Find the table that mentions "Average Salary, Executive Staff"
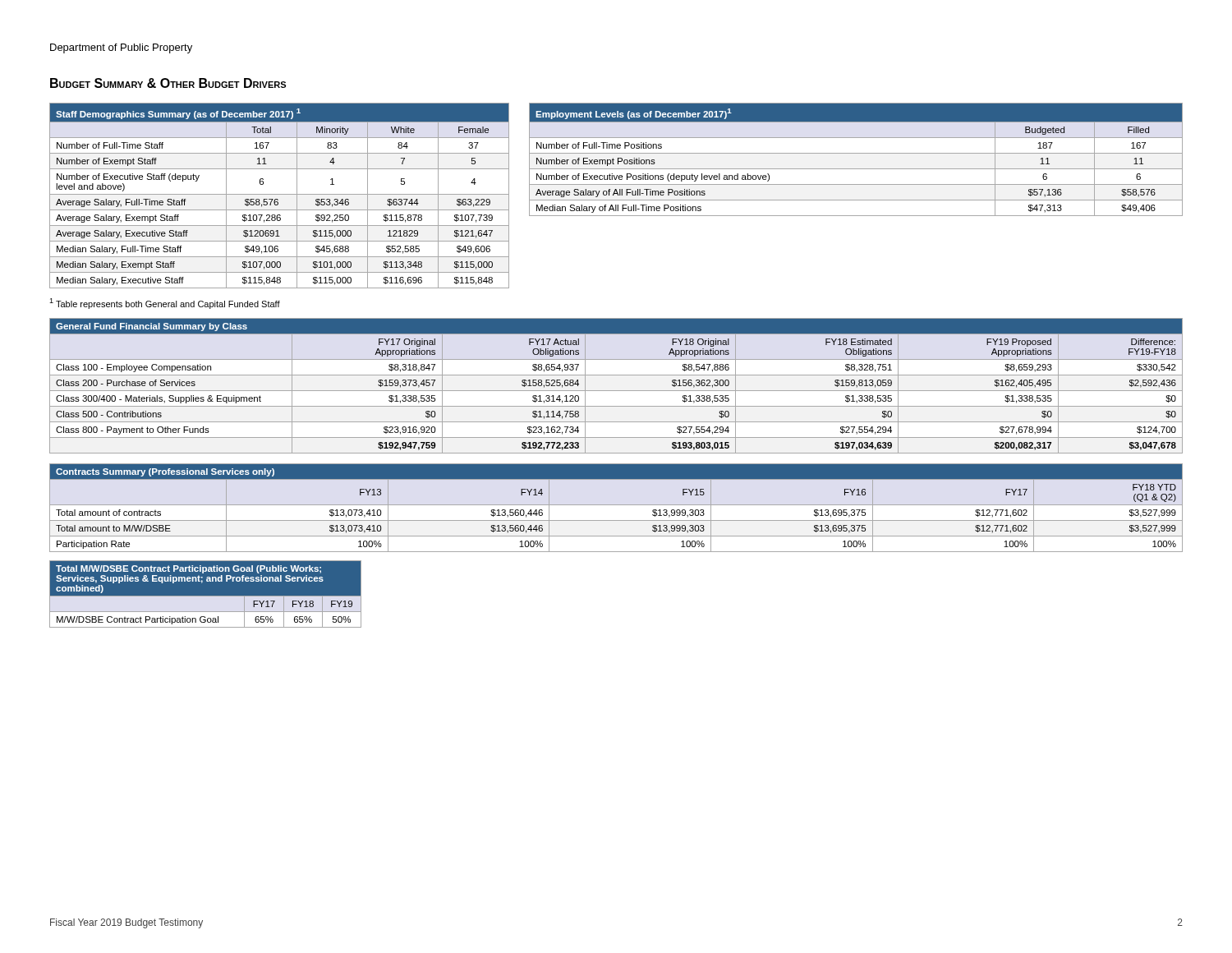 click(x=279, y=195)
